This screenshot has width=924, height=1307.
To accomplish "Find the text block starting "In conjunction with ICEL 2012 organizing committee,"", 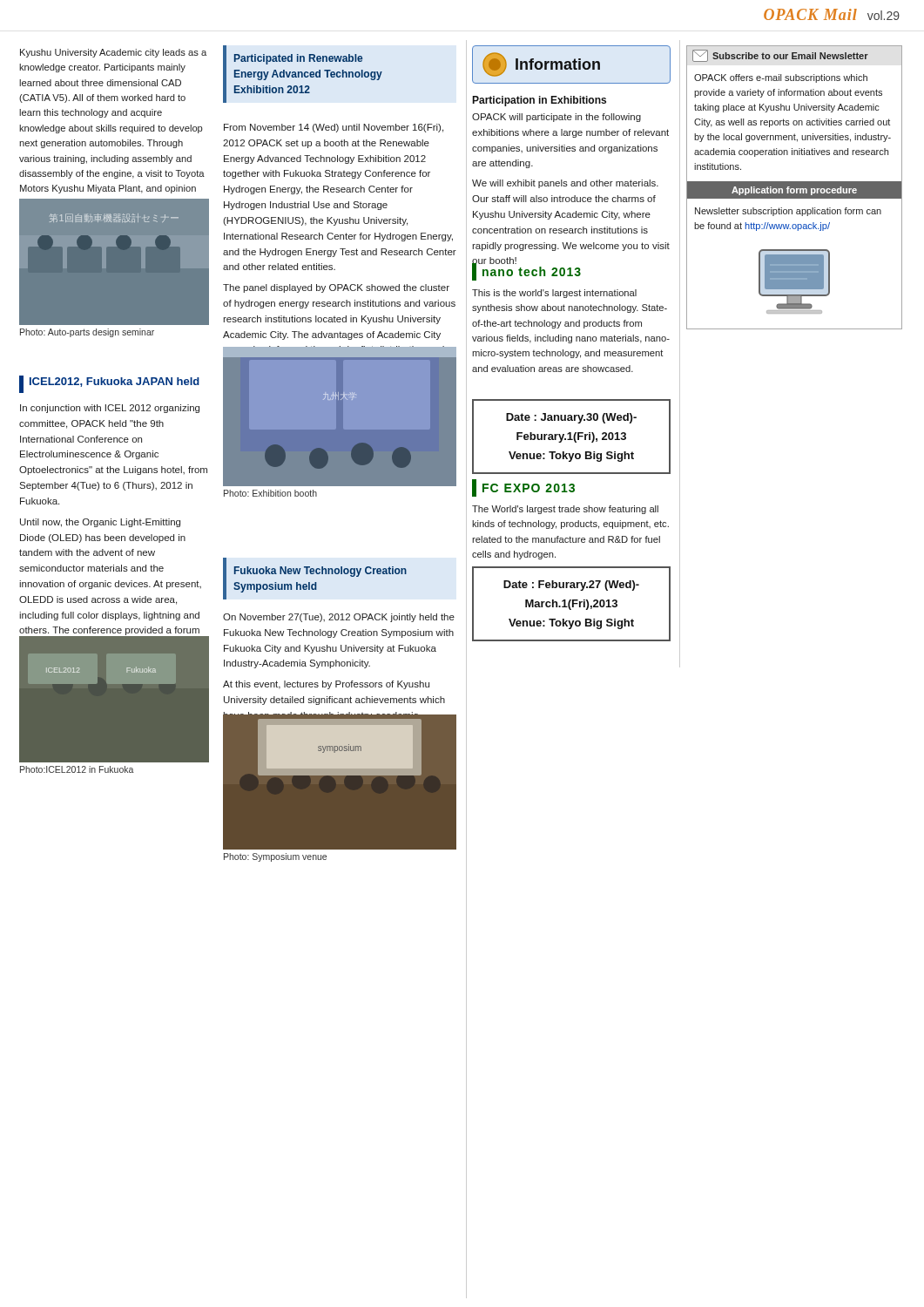I will pyautogui.click(x=114, y=559).
